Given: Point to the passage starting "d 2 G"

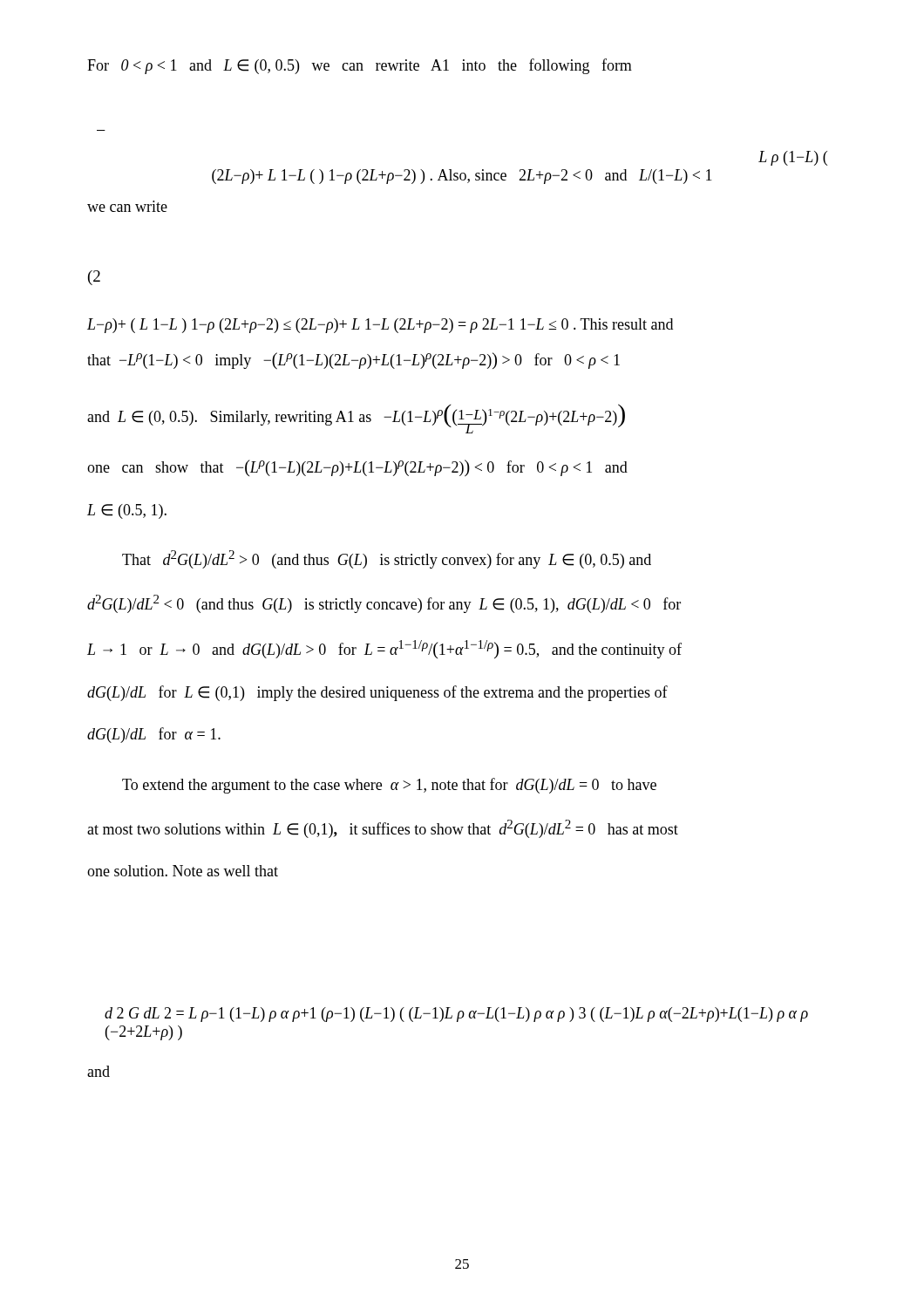Looking at the screenshot, I should click(x=456, y=1015).
